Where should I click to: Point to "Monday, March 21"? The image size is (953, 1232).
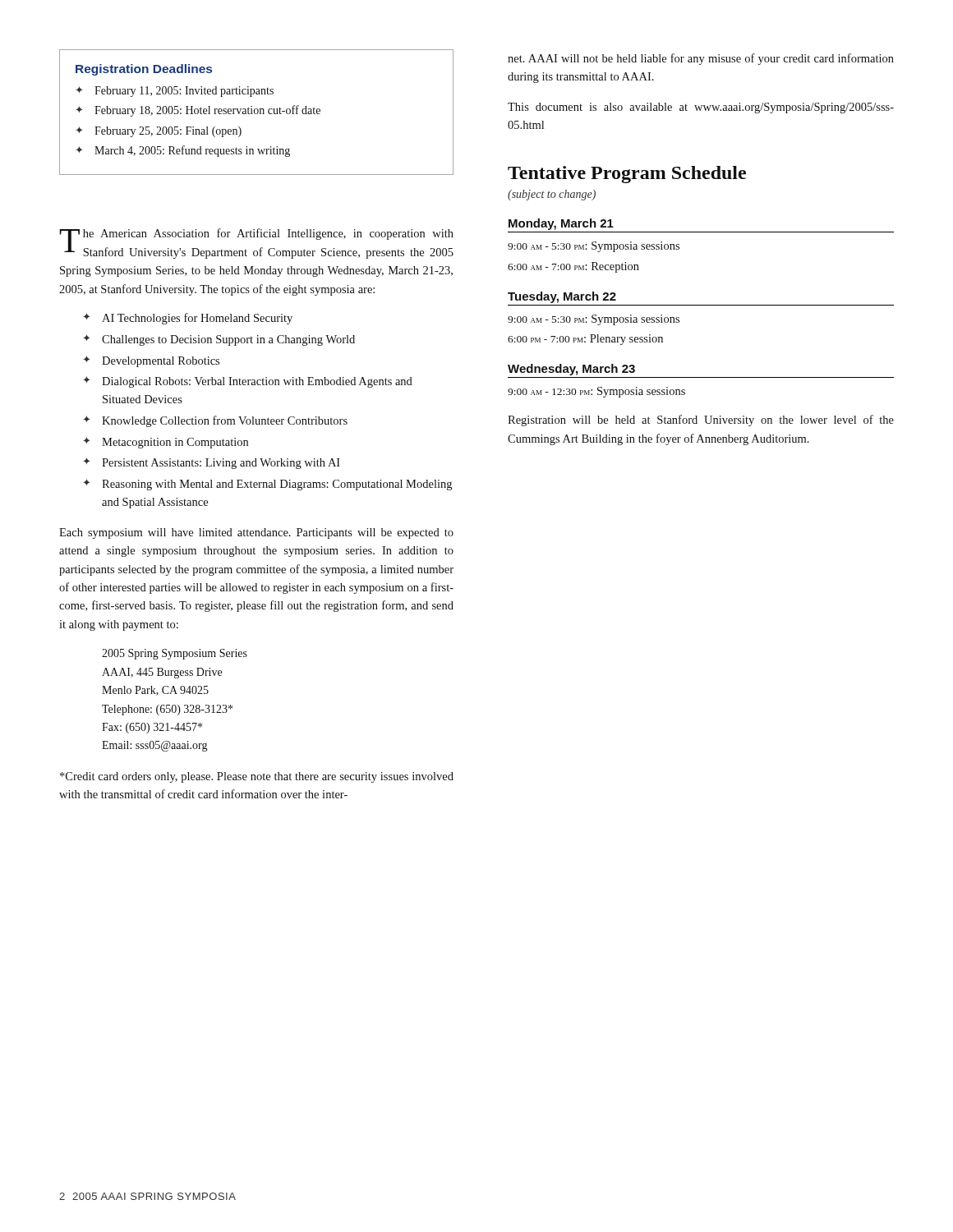pos(561,223)
